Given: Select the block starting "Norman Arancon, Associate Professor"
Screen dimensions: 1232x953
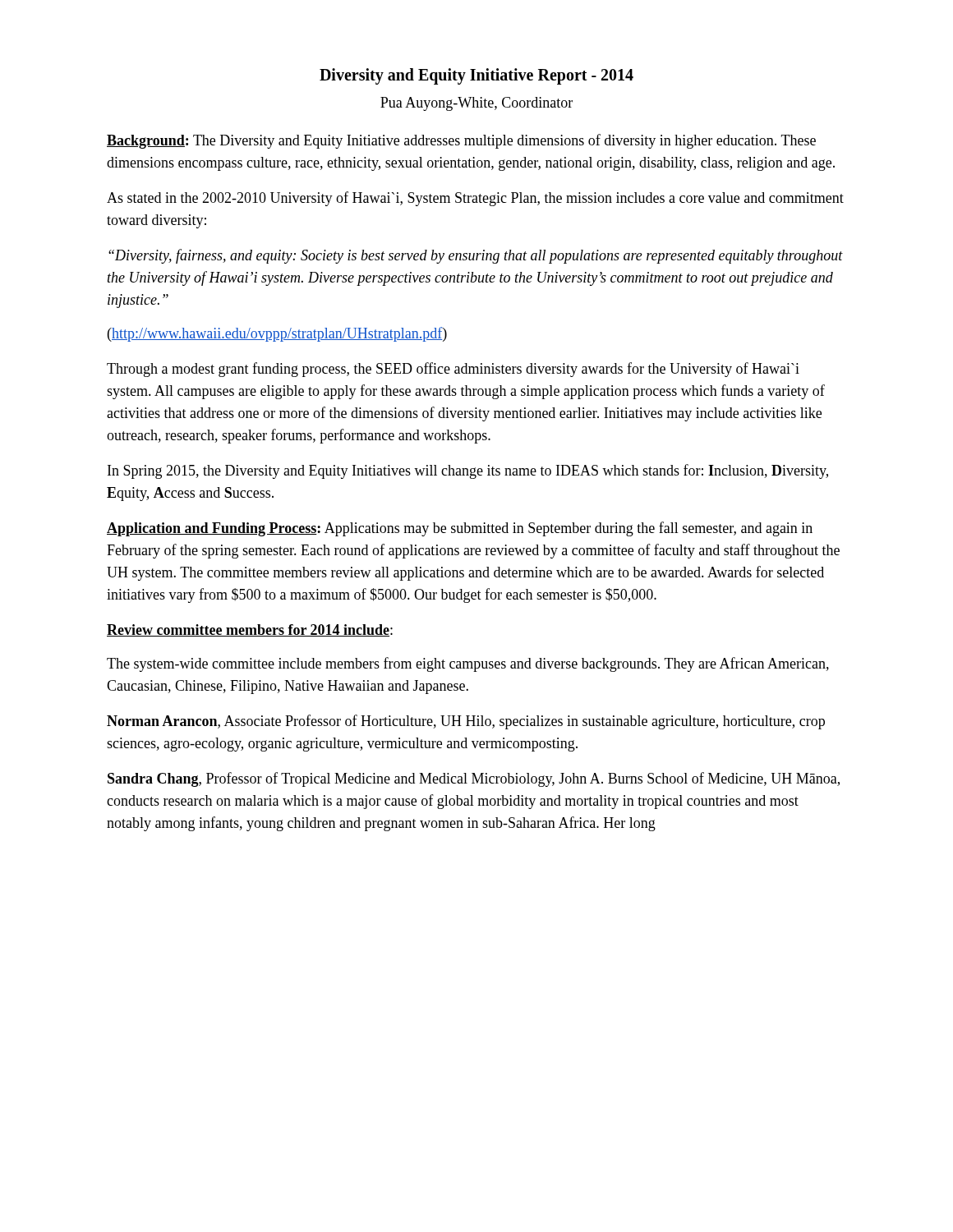Looking at the screenshot, I should click(x=466, y=732).
